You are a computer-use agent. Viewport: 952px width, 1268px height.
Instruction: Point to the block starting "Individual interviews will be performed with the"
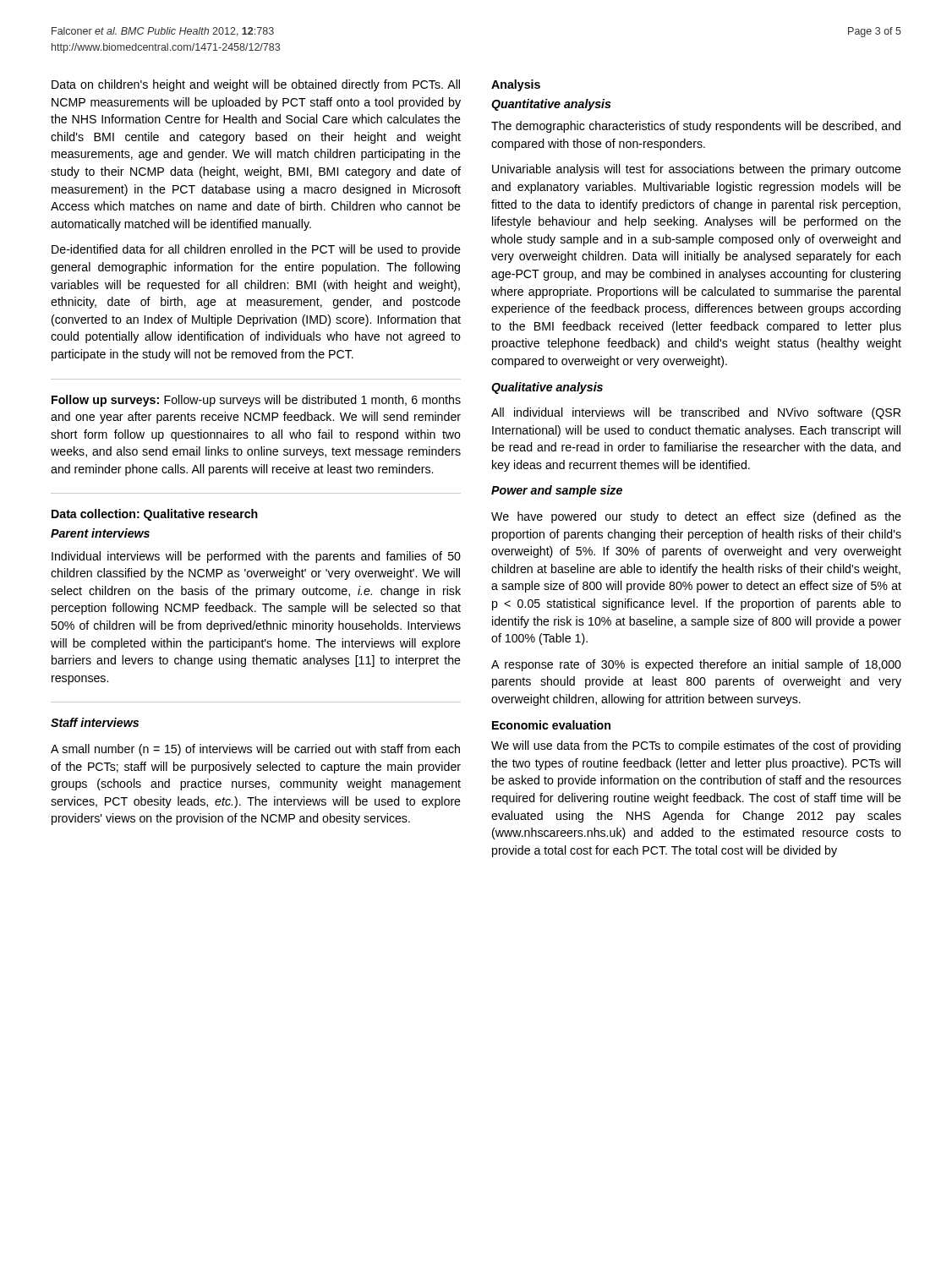point(256,617)
